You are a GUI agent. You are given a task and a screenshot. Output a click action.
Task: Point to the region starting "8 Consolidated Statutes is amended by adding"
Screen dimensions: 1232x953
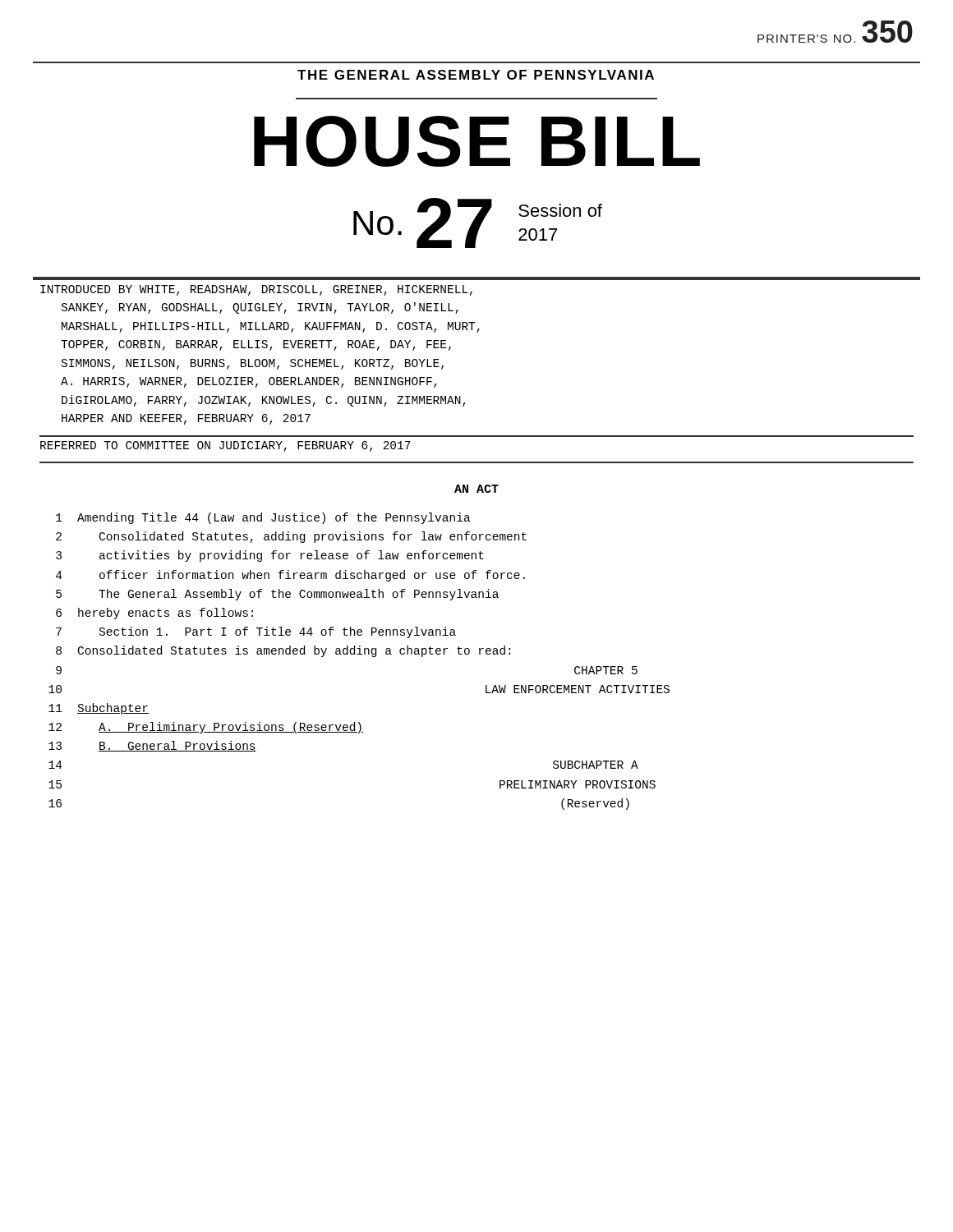point(476,652)
